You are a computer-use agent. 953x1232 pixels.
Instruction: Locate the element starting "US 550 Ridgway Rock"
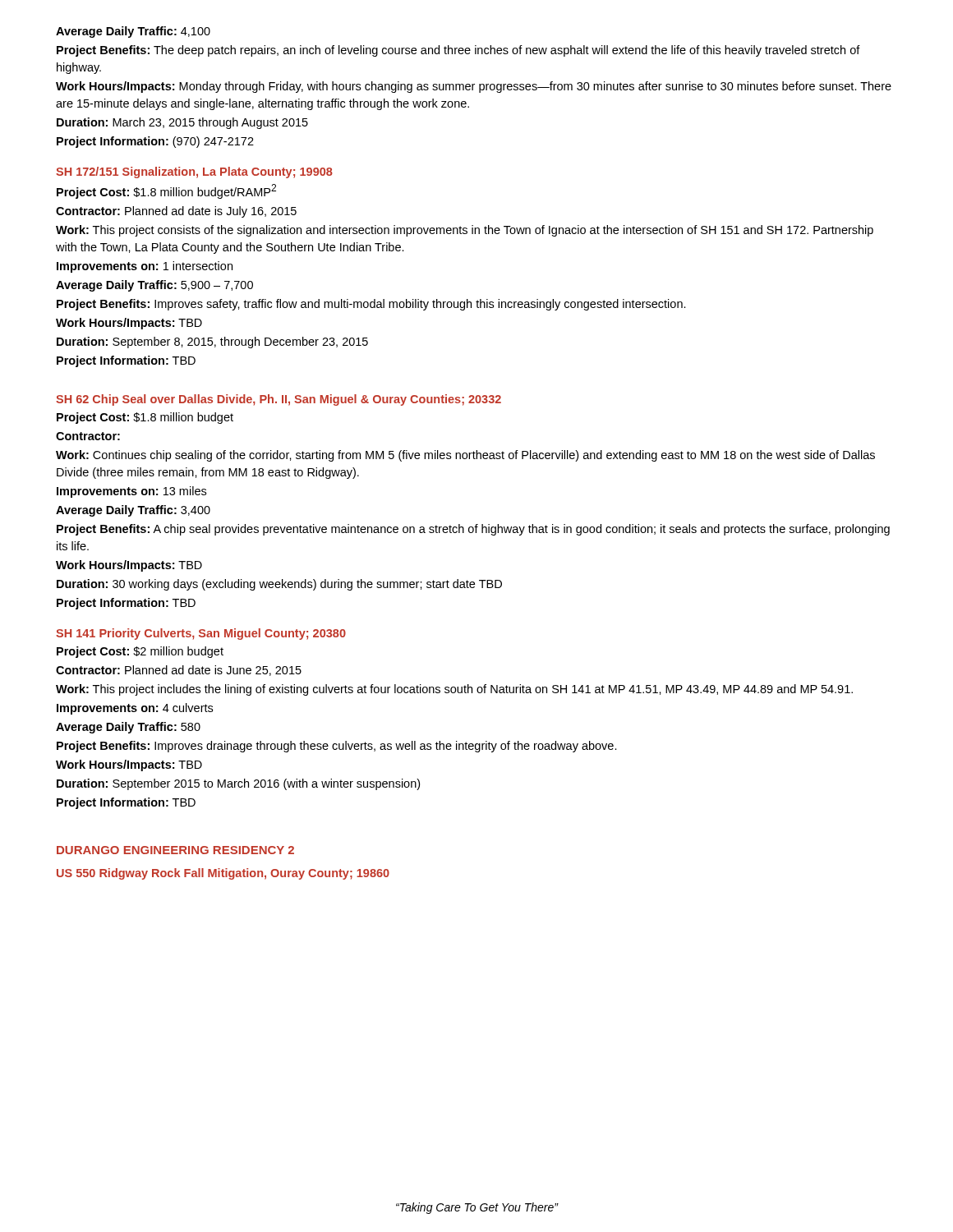pos(223,873)
